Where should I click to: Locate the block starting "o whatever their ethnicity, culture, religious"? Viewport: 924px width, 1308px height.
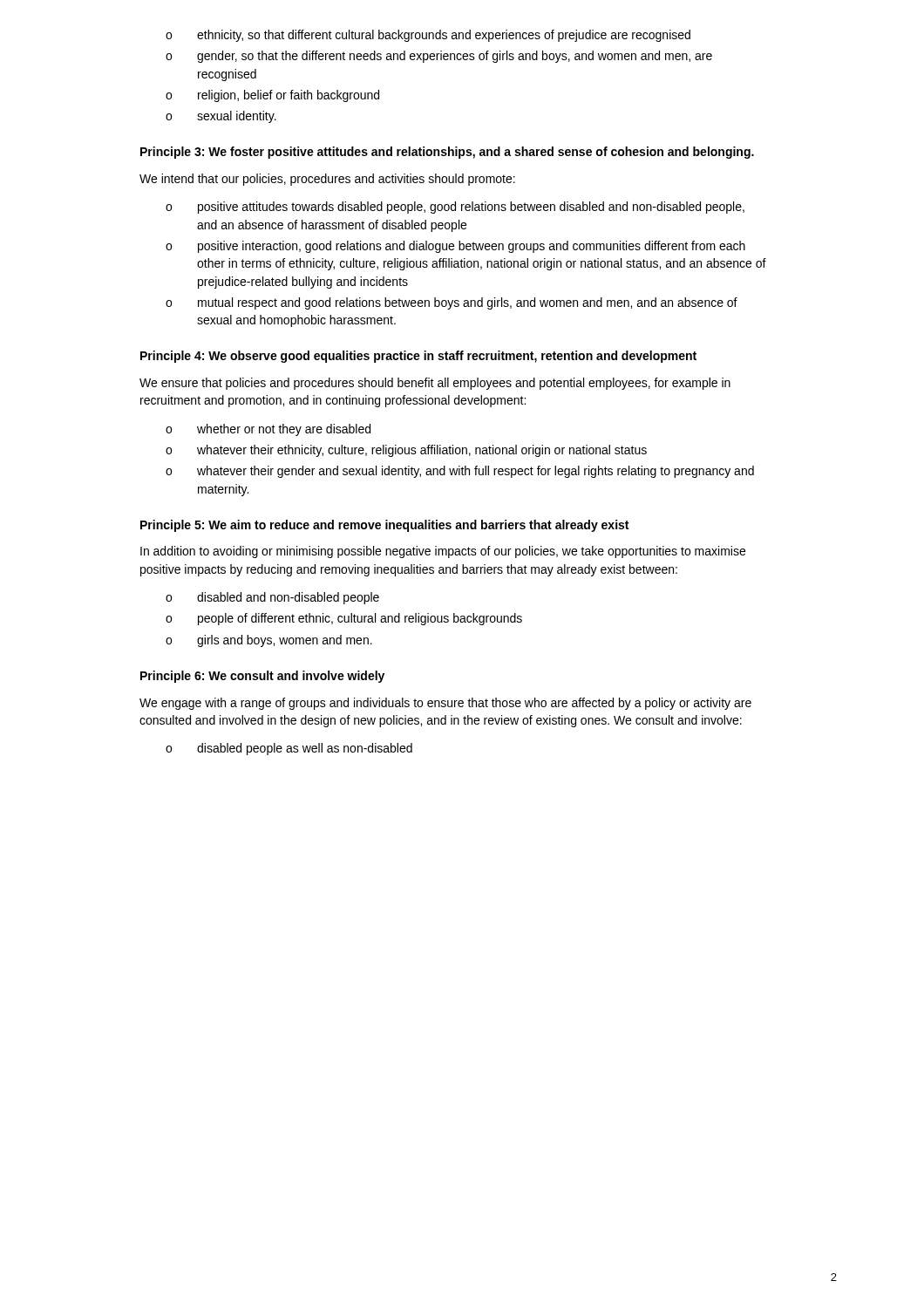point(466,450)
